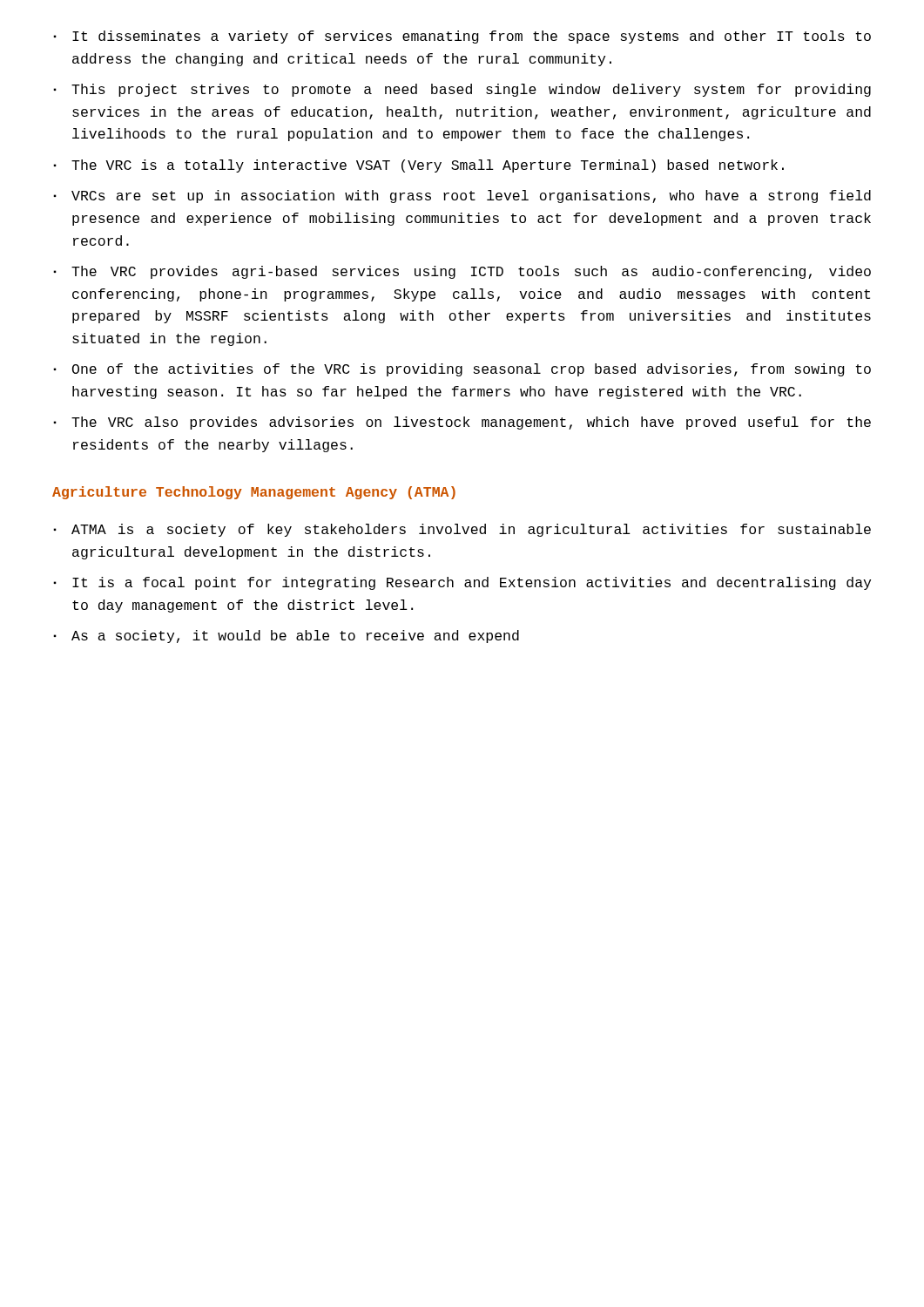
Task: Find the text starting "Agriculture Technology Management Agency (ATMA)"
Action: coord(255,492)
